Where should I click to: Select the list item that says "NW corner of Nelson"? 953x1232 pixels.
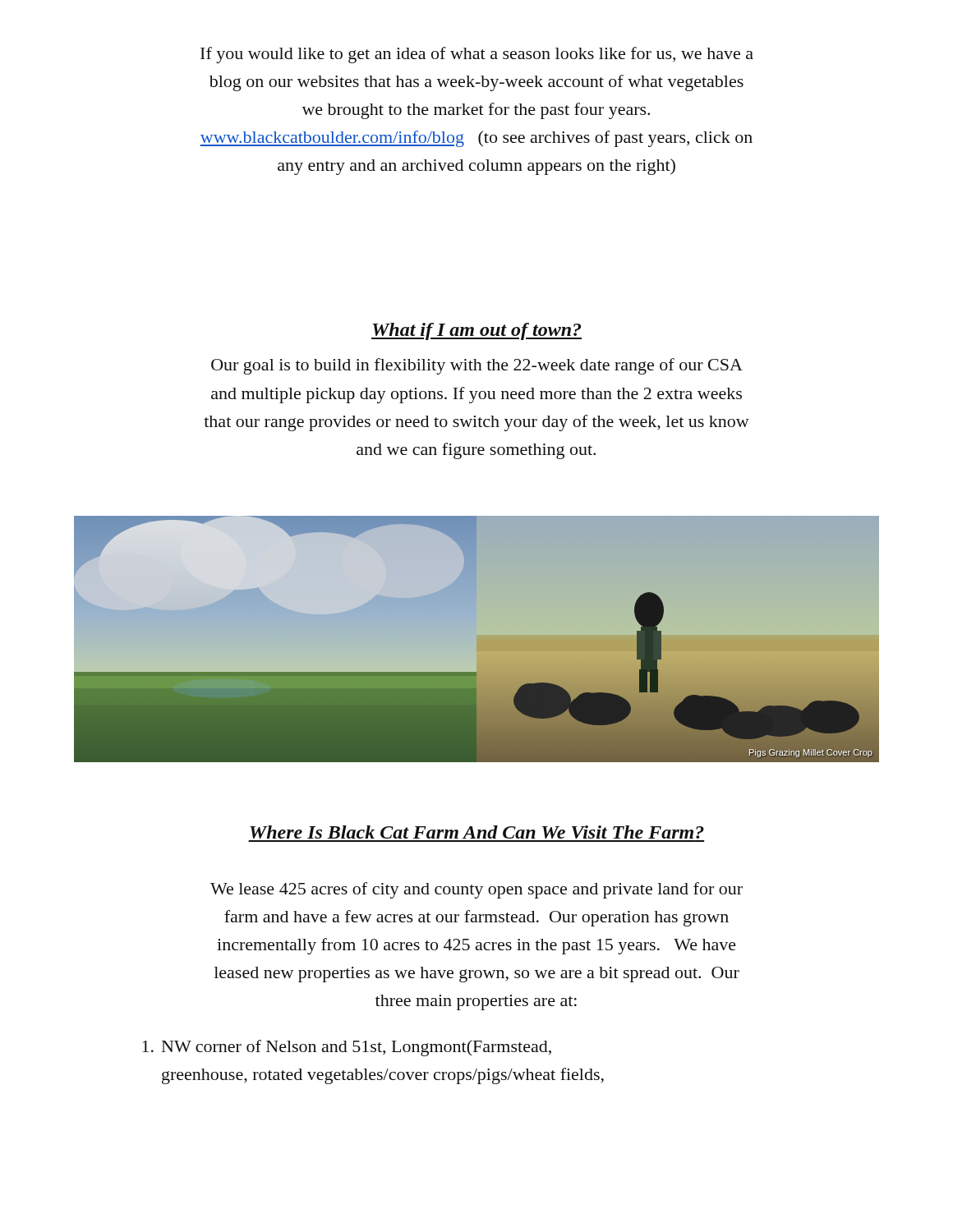point(368,1061)
